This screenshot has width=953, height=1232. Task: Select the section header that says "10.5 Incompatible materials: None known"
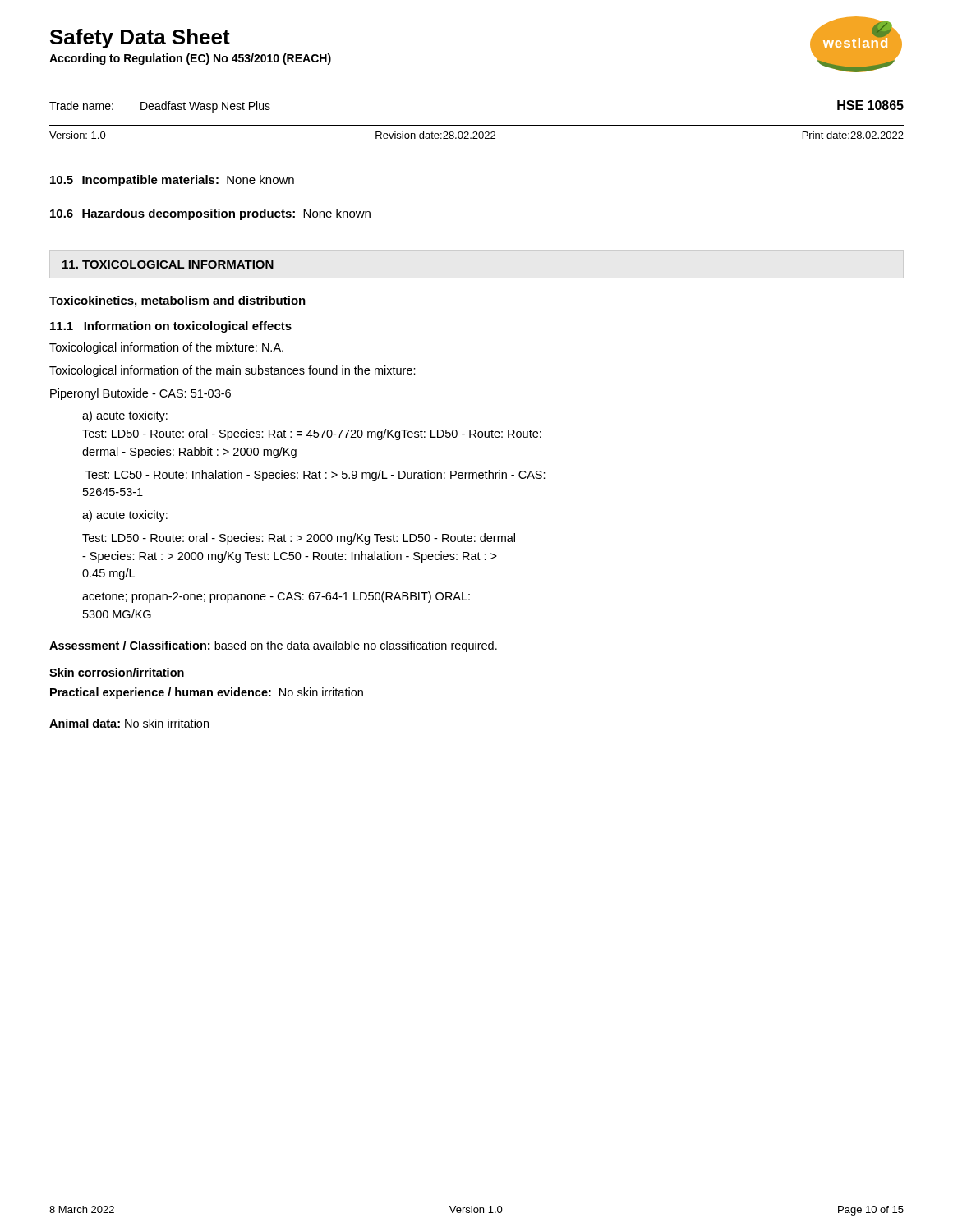tap(172, 179)
